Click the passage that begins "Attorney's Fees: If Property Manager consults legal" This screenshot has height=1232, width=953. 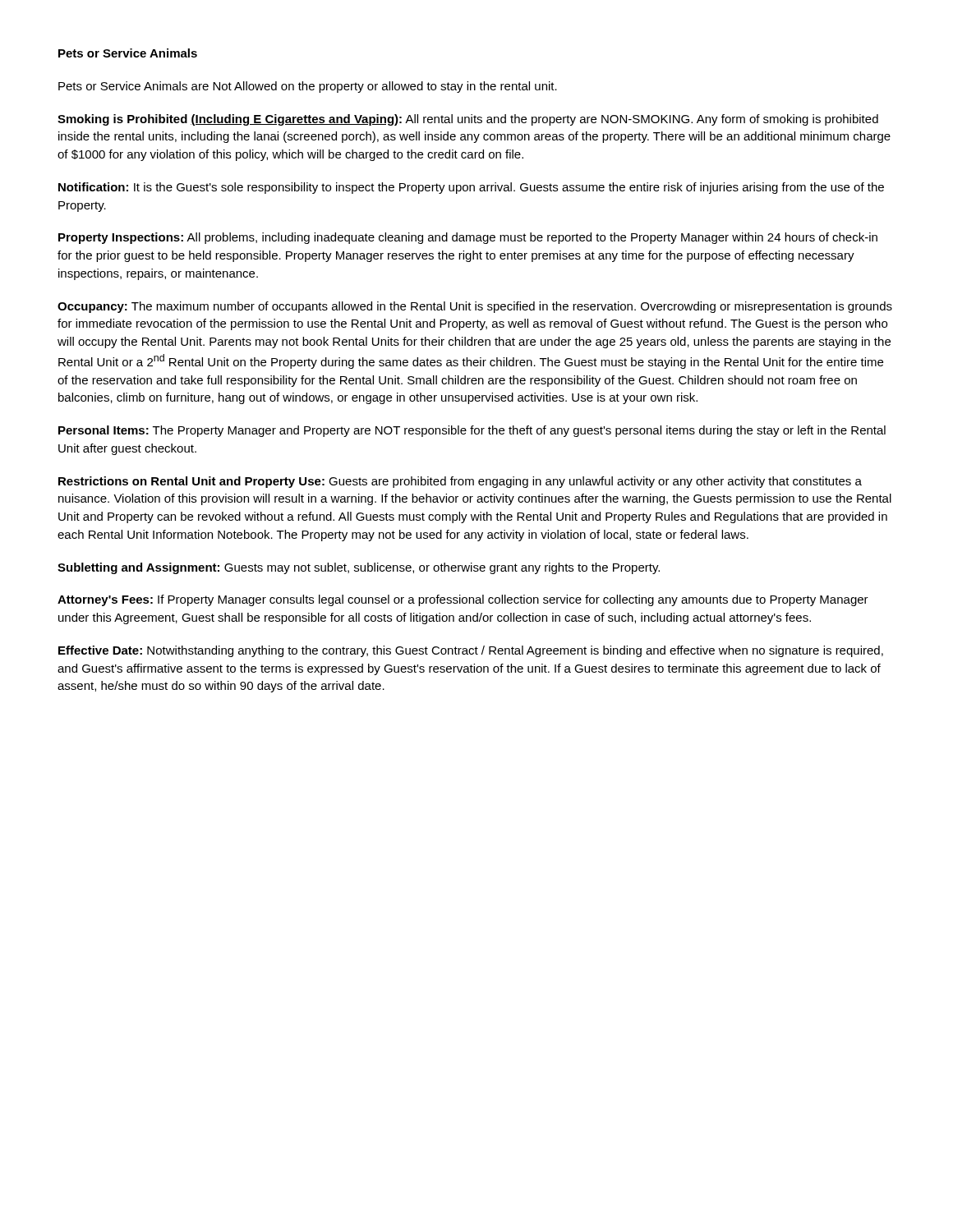[x=476, y=609]
